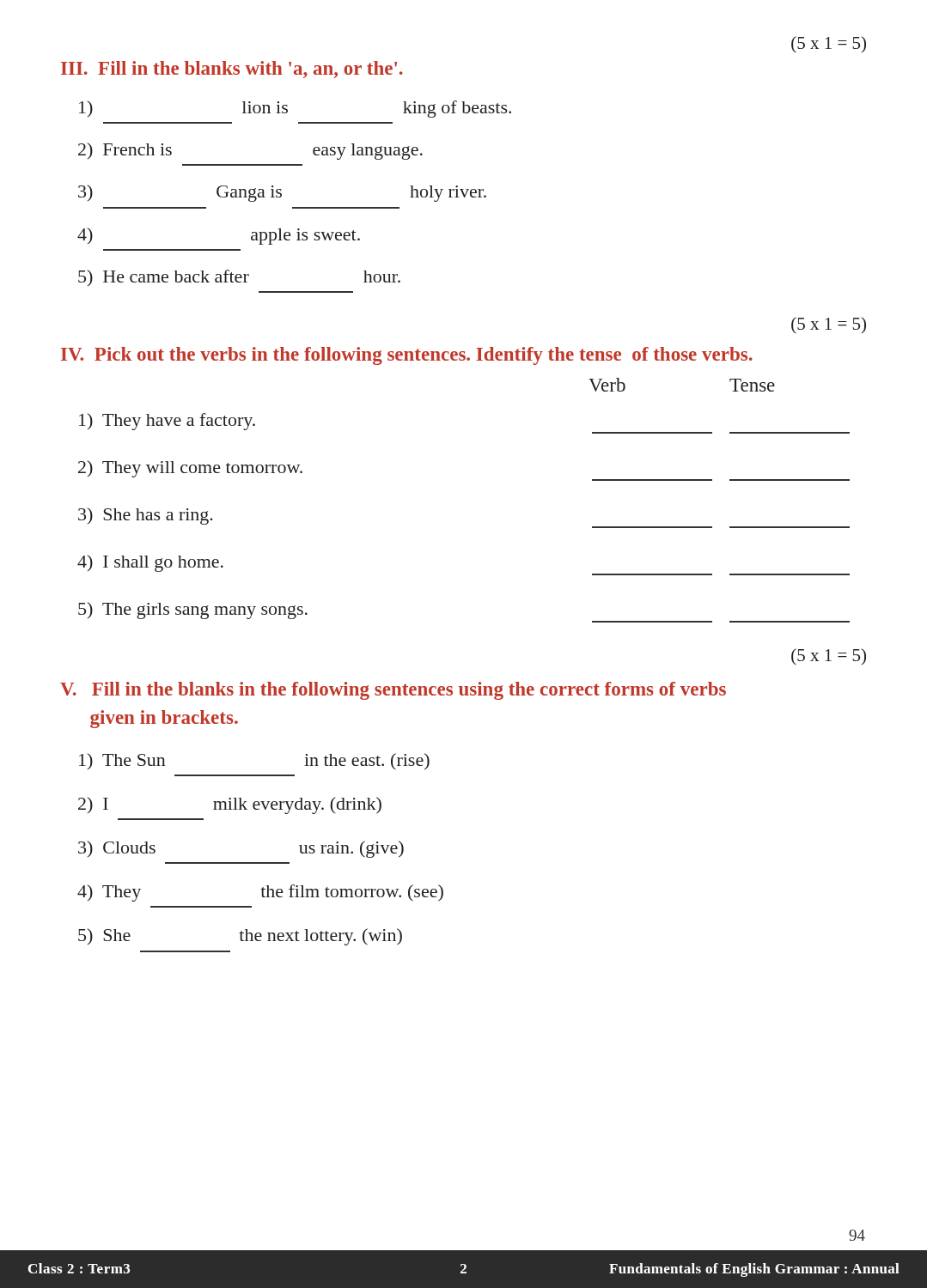
Task: Click on the list item containing "1) The Sun in the east. (rise)"
Action: coord(128,761)
